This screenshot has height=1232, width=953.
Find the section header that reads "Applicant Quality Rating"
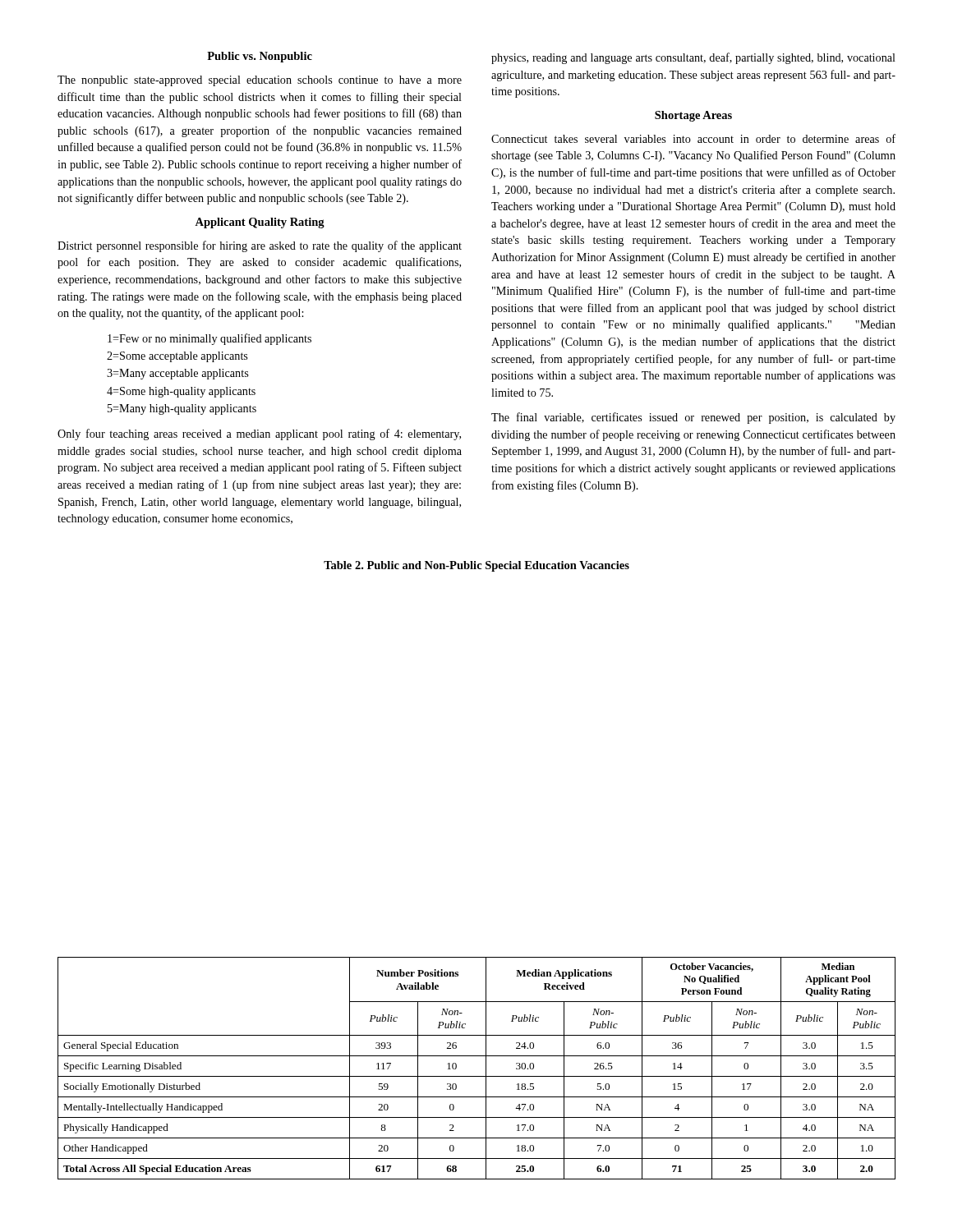coord(260,222)
